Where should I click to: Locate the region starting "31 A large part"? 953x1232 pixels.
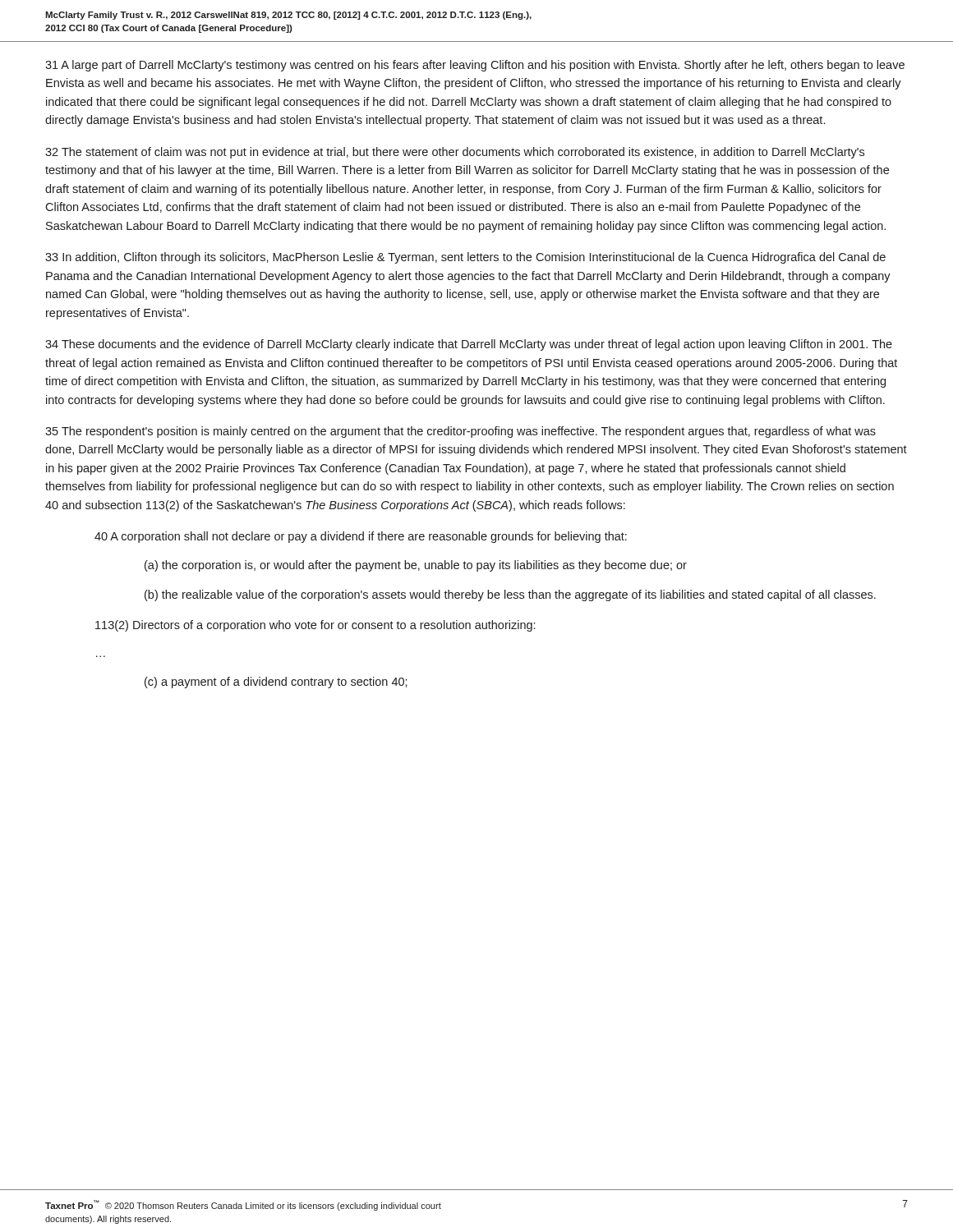click(475, 93)
